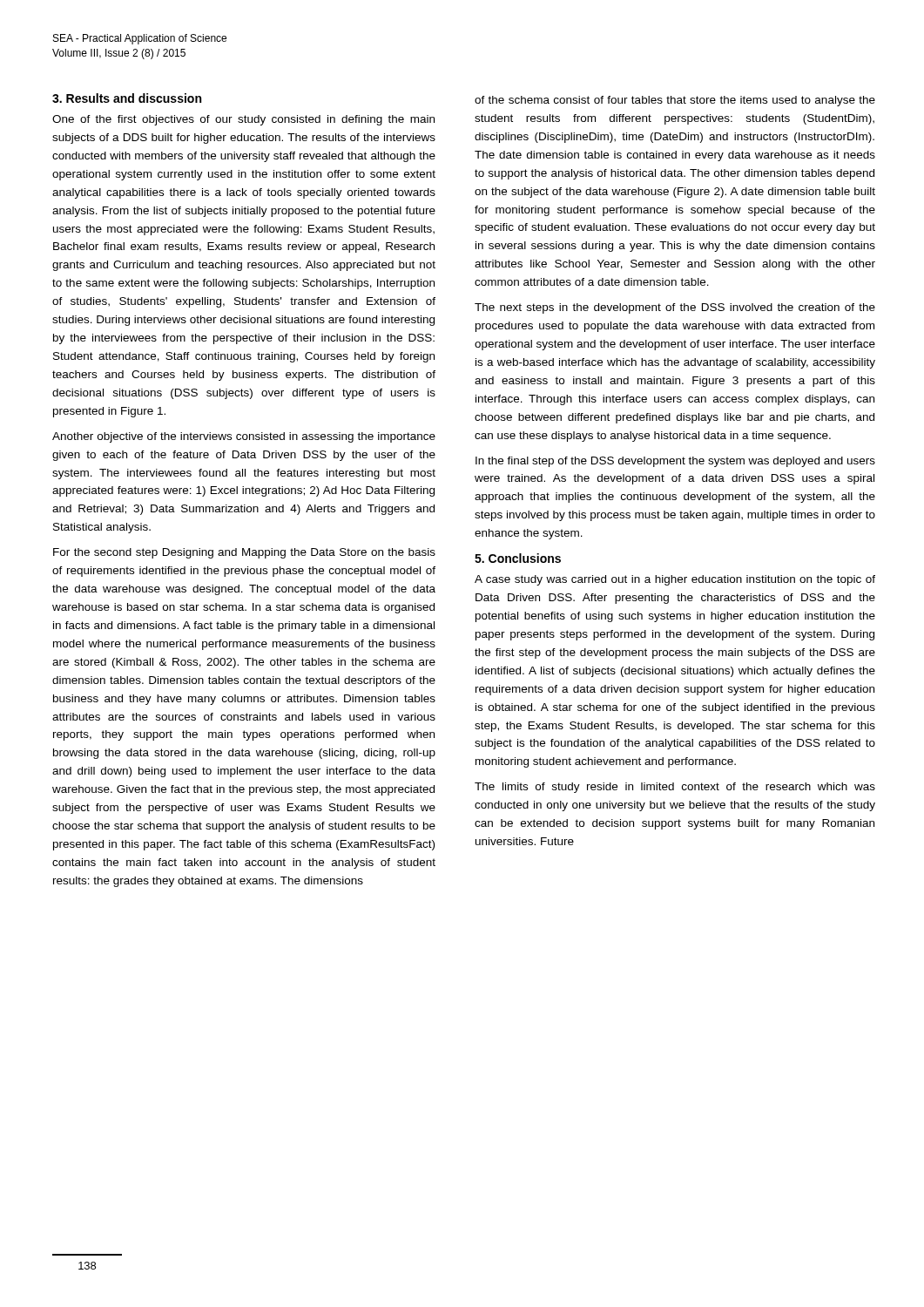
Task: Find the element starting "3. Results and discussion"
Action: click(x=127, y=98)
